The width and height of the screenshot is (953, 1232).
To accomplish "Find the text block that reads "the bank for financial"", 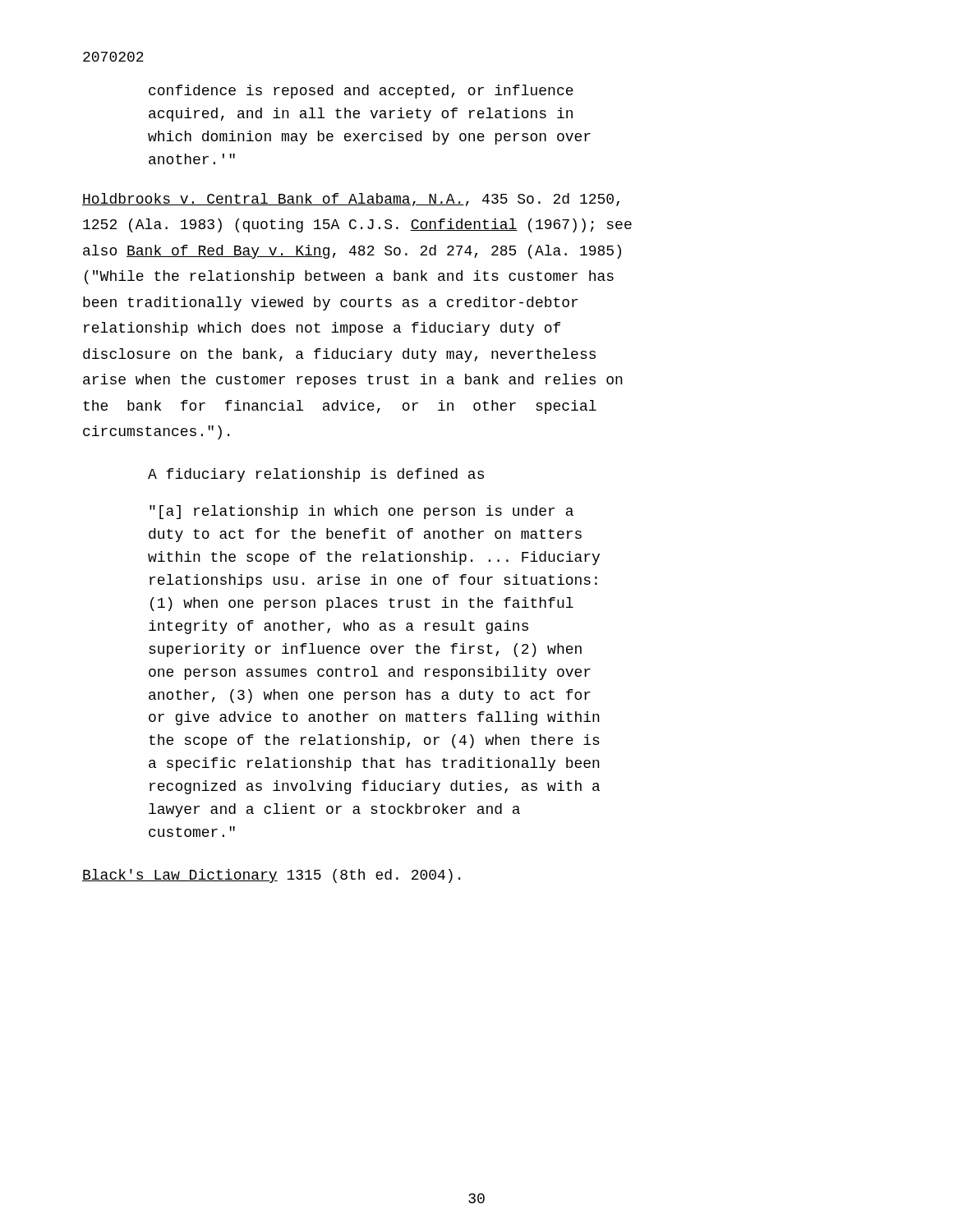I will (340, 406).
